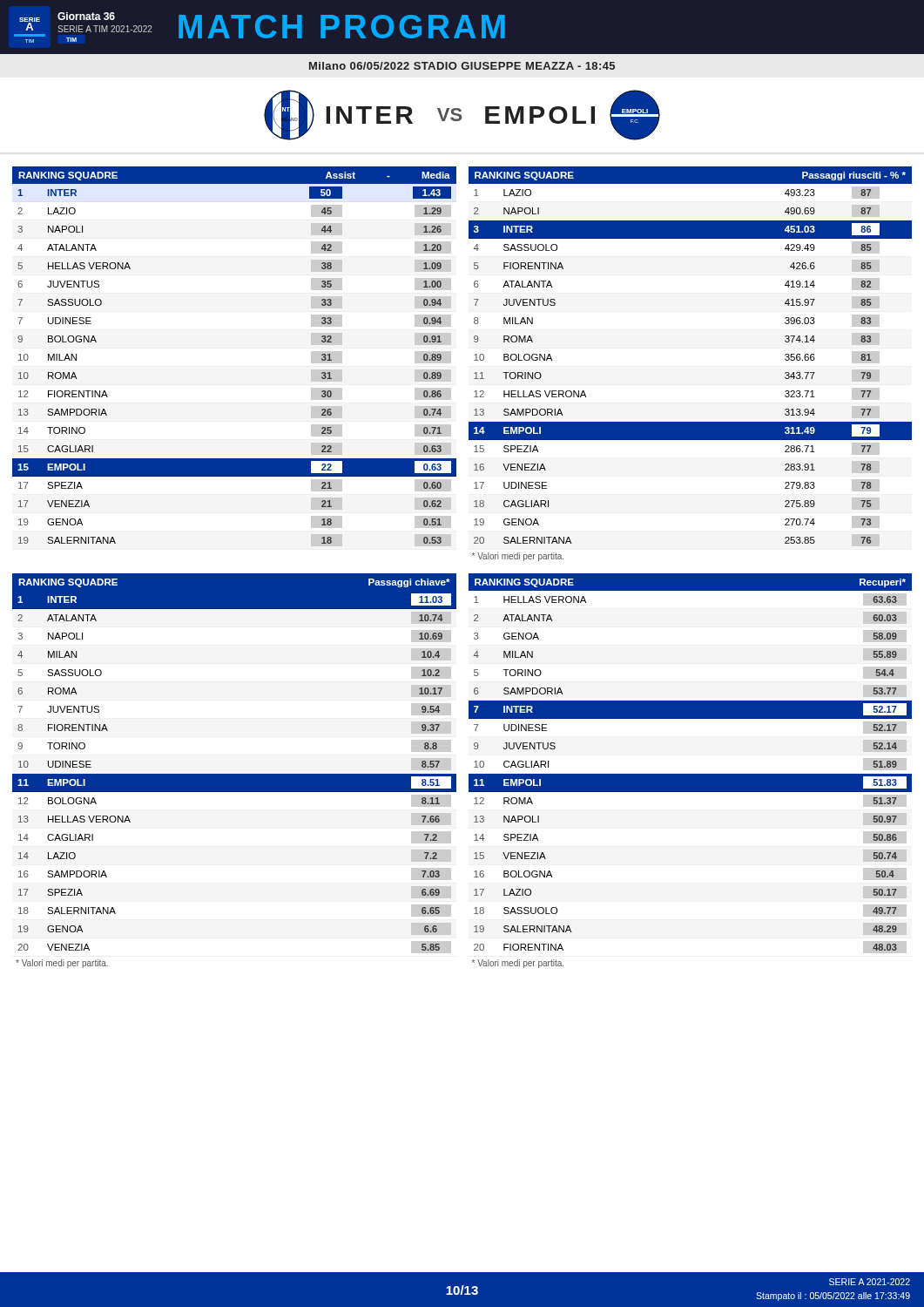Find "Milano 06/05/2022 STADIO GIUSEPPE MEAZZA - 18:45" on this page
This screenshot has height=1307, width=924.
462,66
